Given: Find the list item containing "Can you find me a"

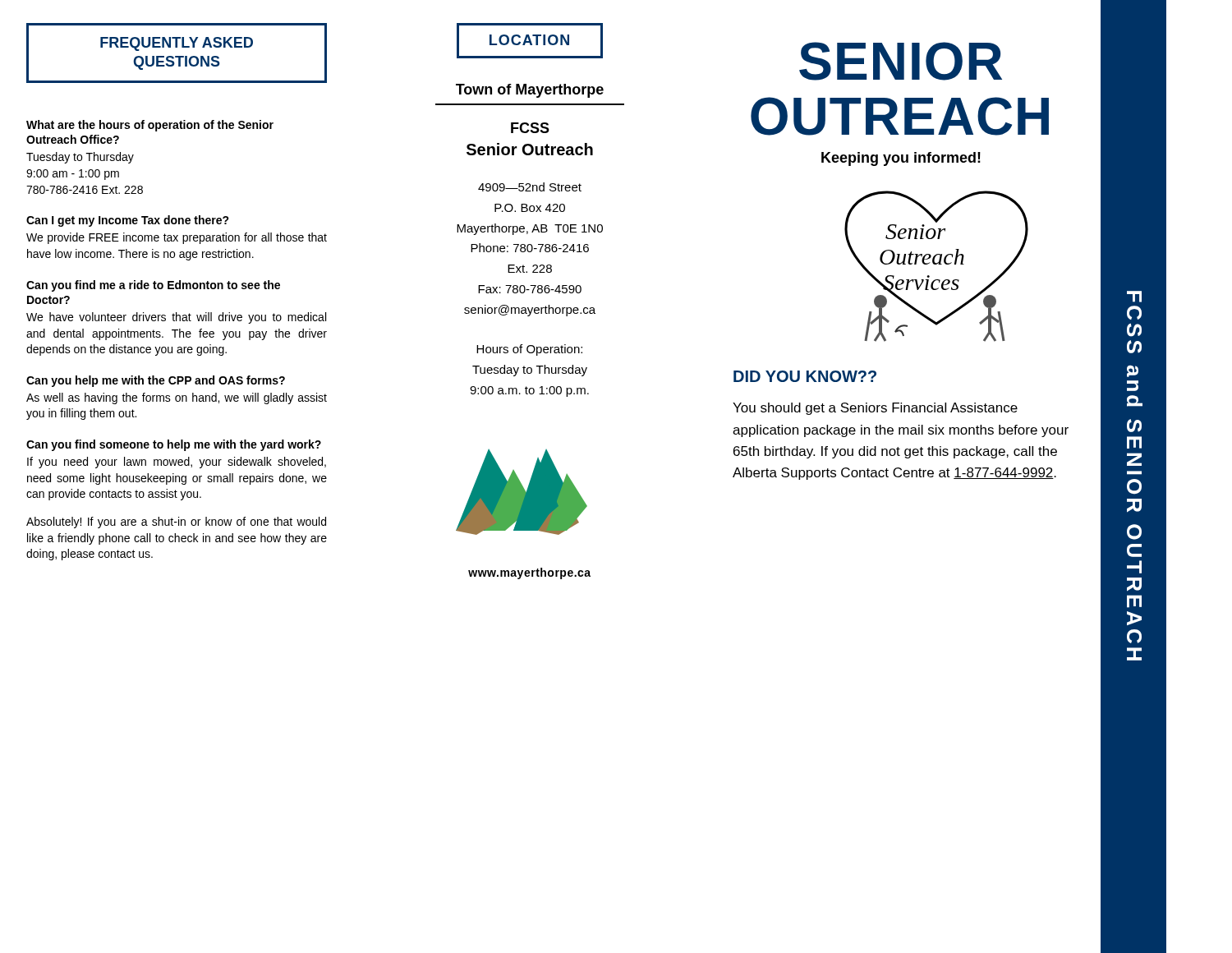Looking at the screenshot, I should (x=177, y=318).
